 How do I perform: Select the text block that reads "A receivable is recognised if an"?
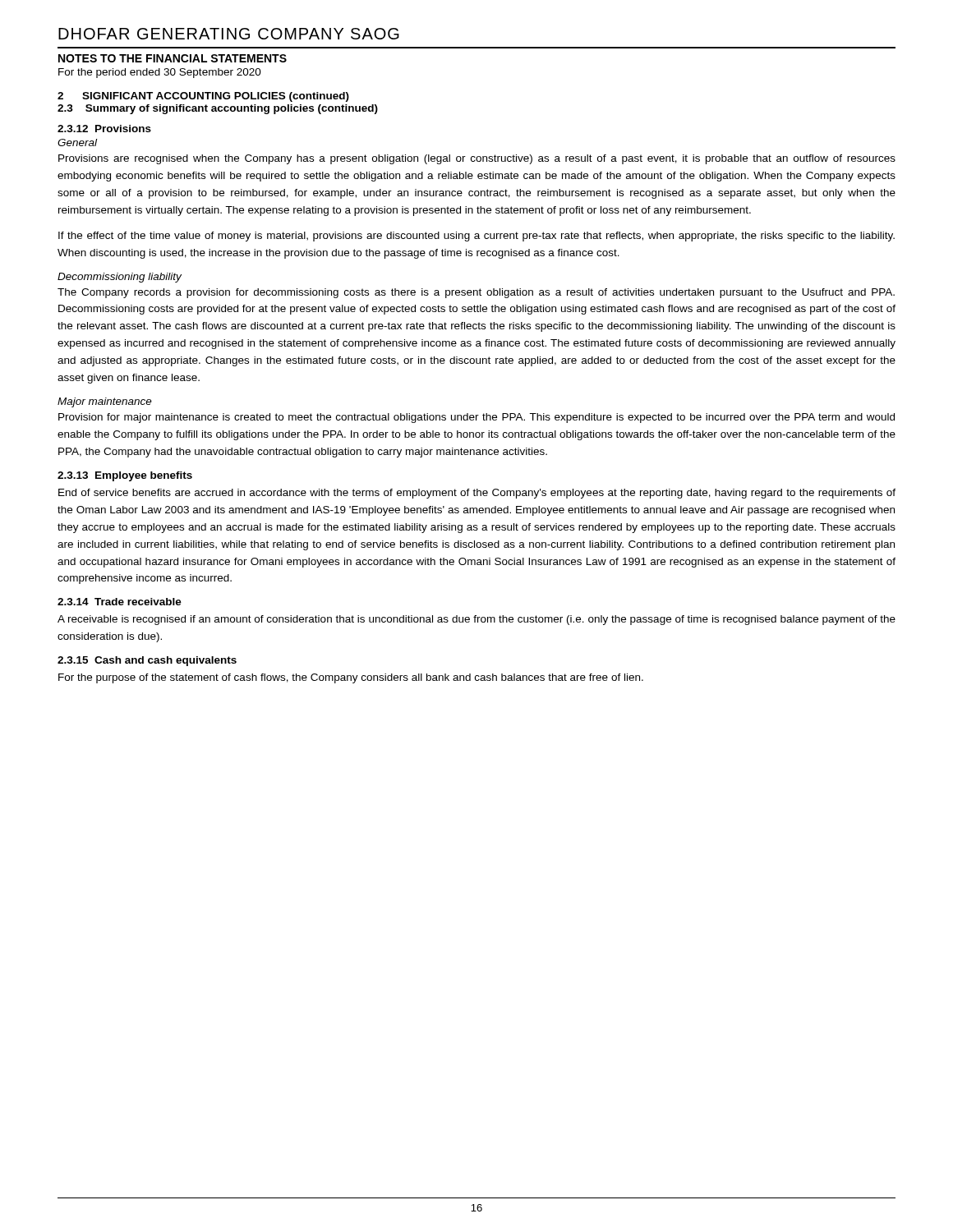point(476,629)
